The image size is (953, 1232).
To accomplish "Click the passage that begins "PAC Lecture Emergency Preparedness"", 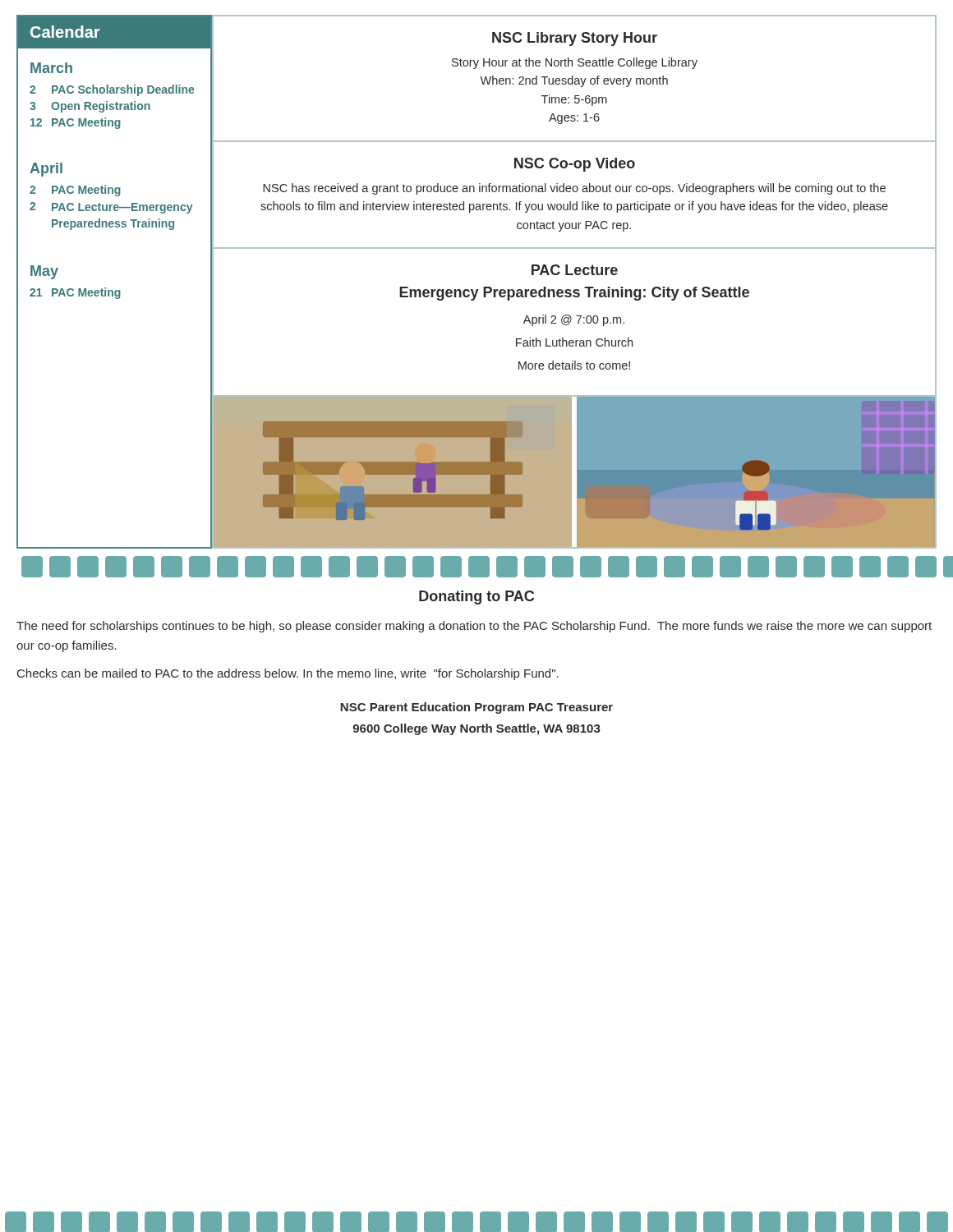I will [574, 319].
